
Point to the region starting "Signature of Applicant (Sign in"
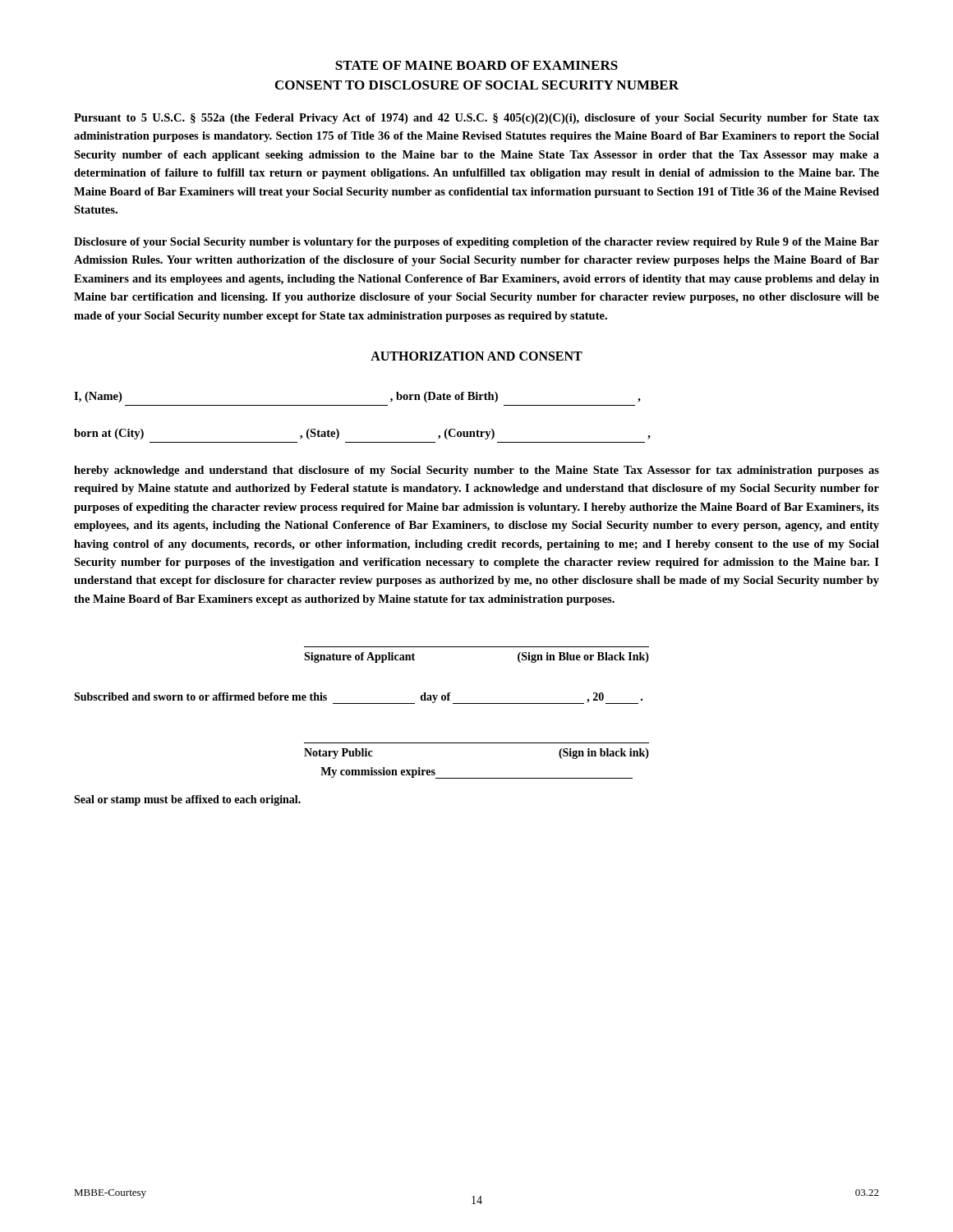pos(476,648)
